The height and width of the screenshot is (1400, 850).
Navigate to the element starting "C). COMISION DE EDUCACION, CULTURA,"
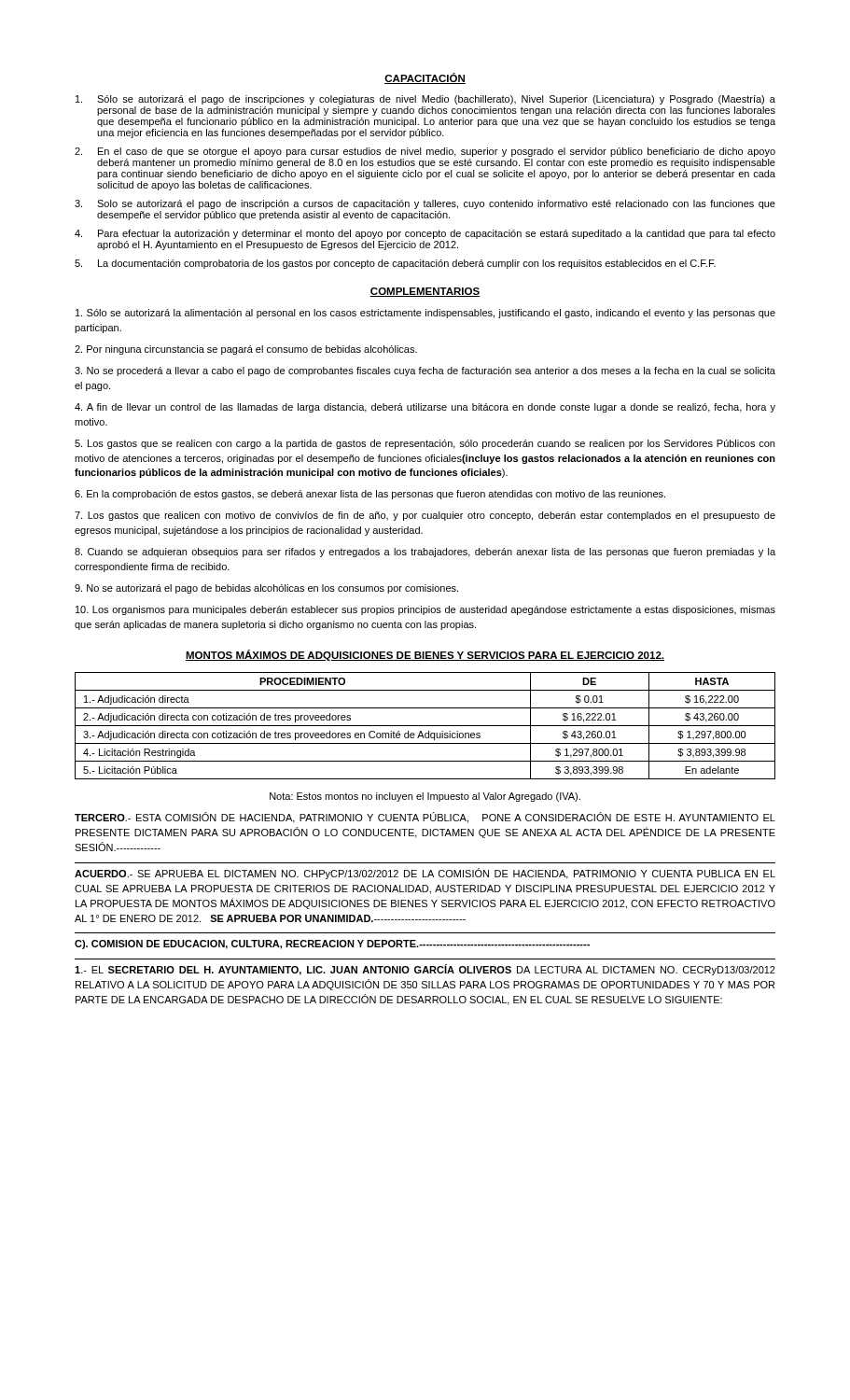[332, 944]
